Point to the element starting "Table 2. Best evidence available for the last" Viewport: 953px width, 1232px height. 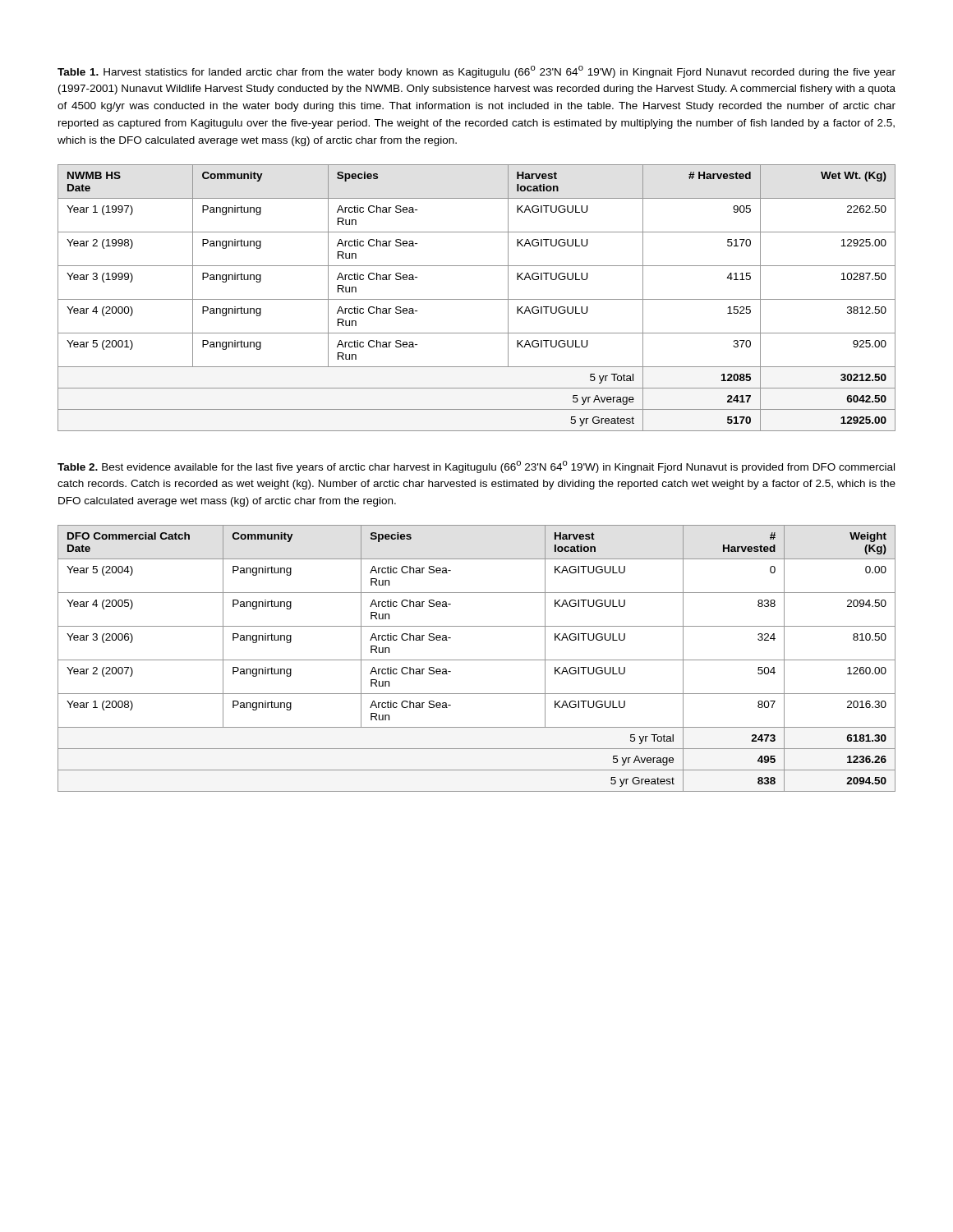pos(476,483)
